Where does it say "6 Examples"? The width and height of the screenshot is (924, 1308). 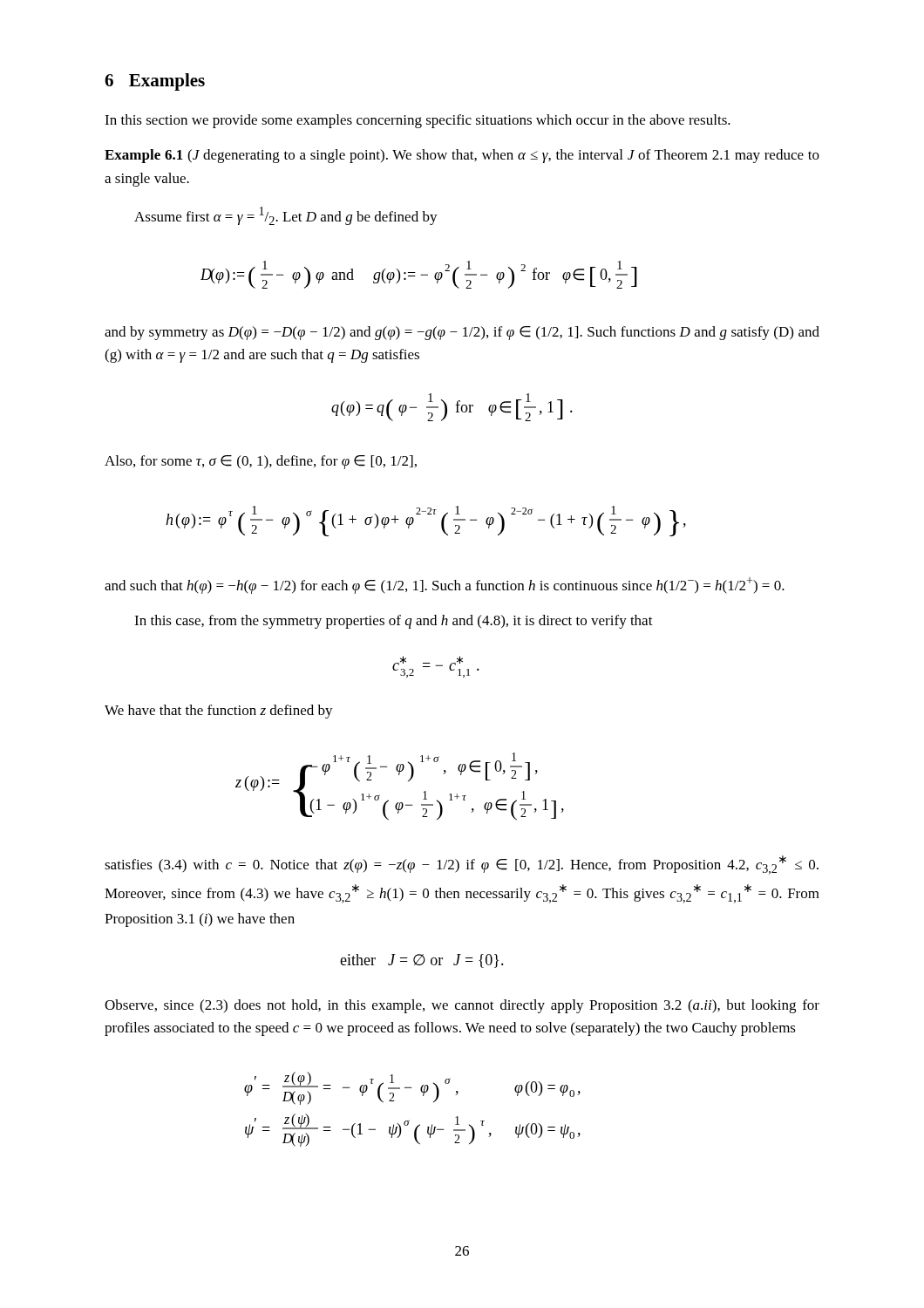155,80
